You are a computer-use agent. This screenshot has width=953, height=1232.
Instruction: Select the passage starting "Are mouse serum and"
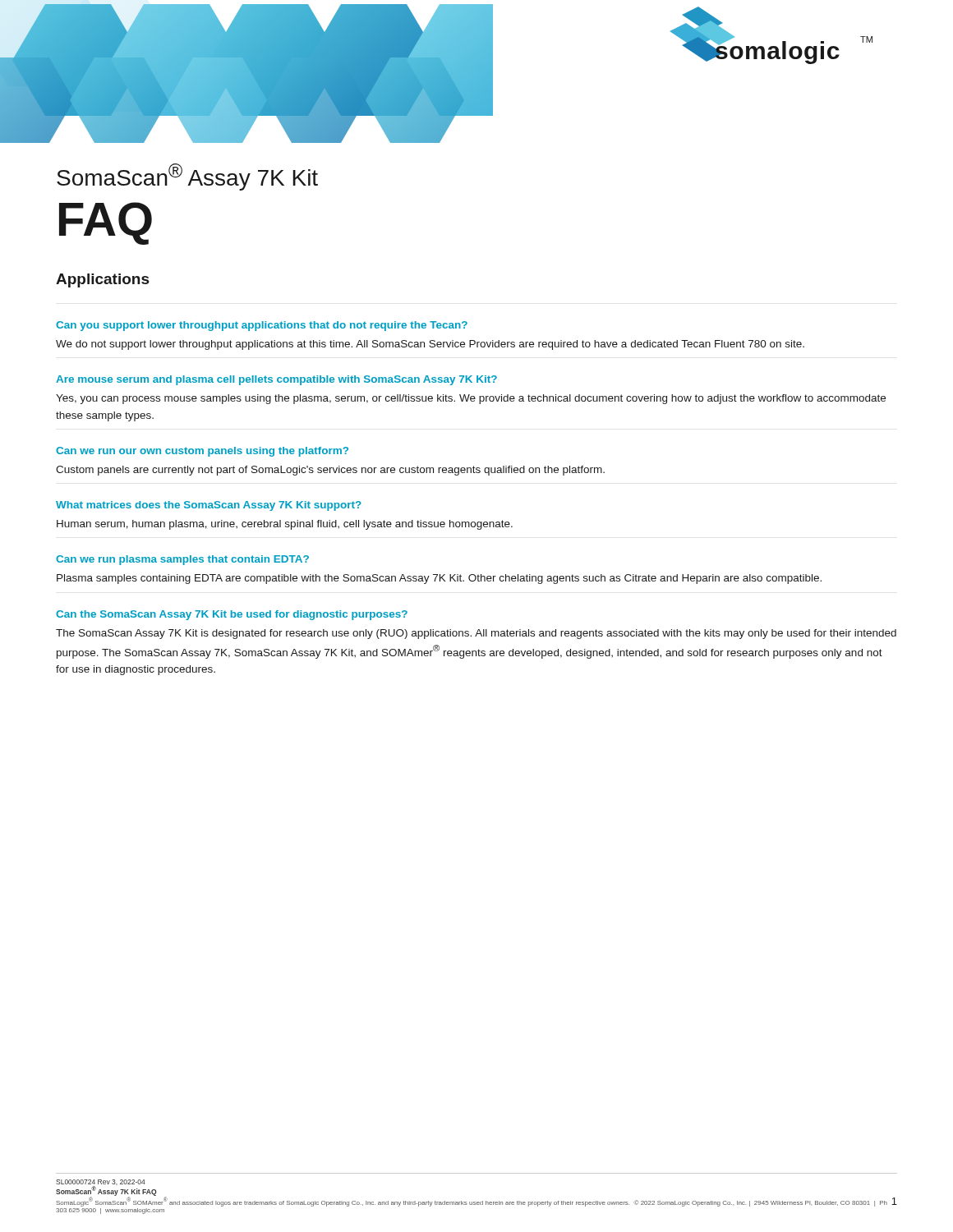pos(277,379)
